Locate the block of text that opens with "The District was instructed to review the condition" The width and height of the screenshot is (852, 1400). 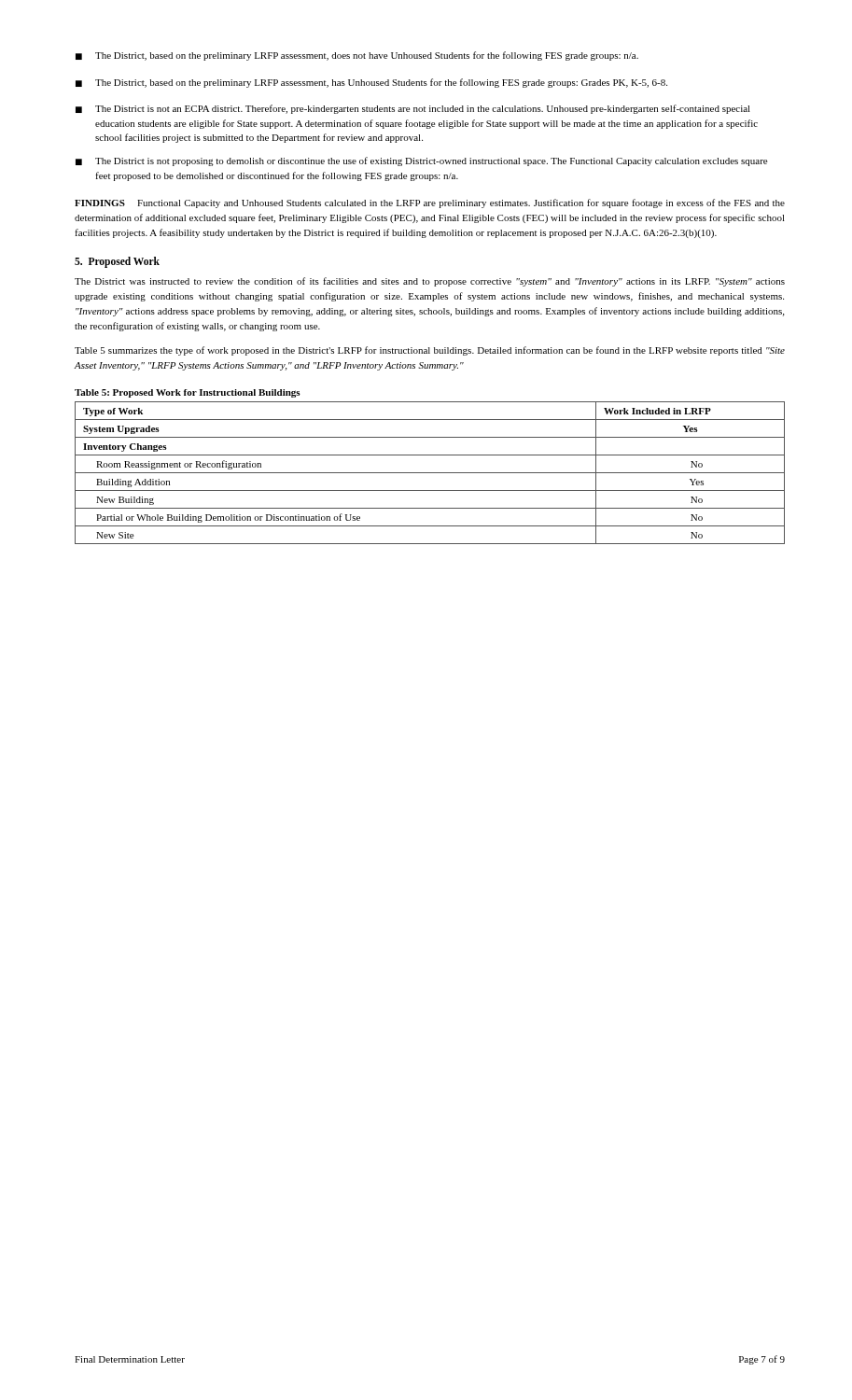click(x=430, y=303)
